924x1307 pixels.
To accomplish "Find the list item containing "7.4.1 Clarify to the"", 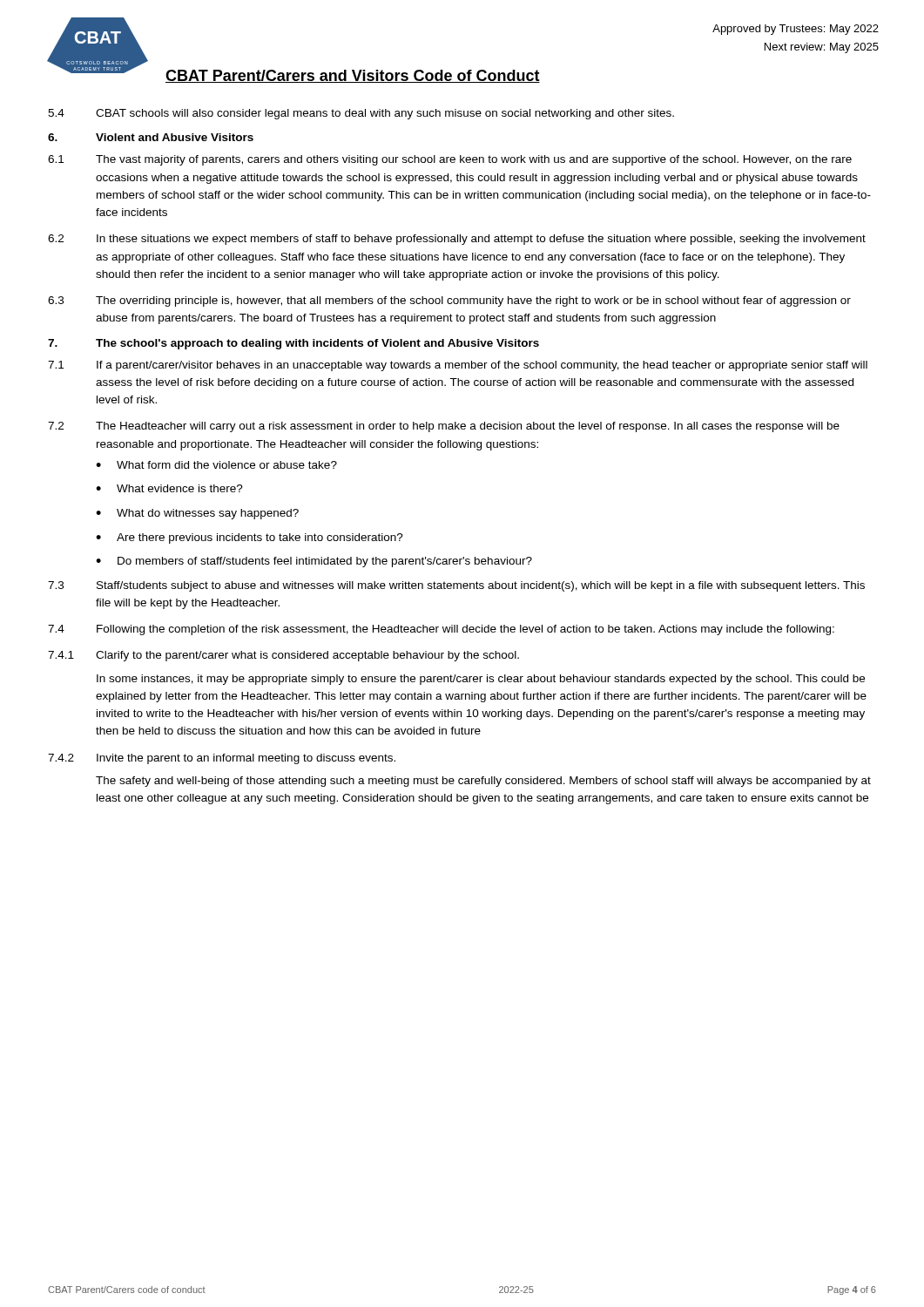I will coord(462,656).
